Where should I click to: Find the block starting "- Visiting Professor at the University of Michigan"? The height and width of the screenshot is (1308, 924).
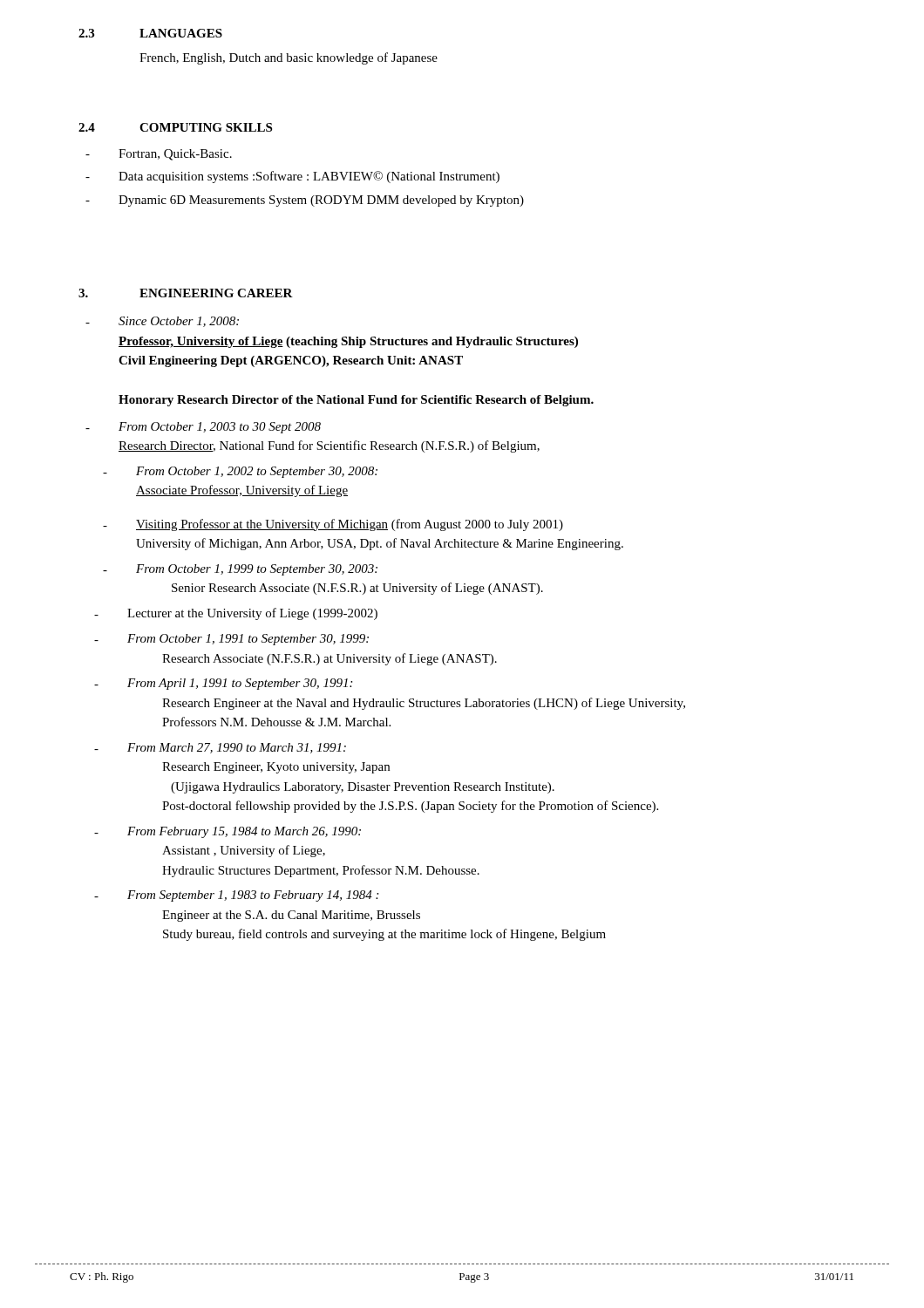479,534
